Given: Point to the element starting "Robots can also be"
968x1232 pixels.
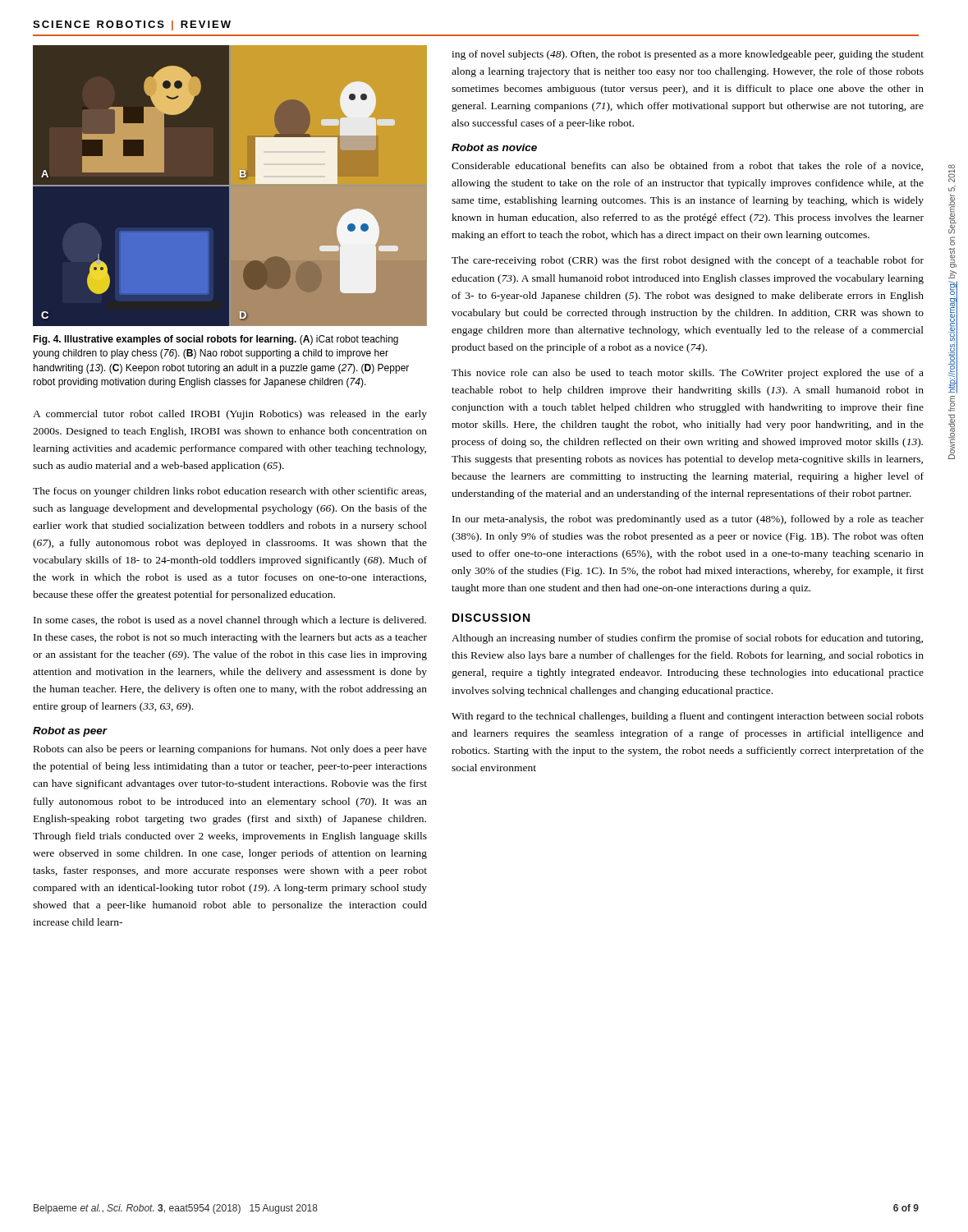Looking at the screenshot, I should click(x=230, y=835).
